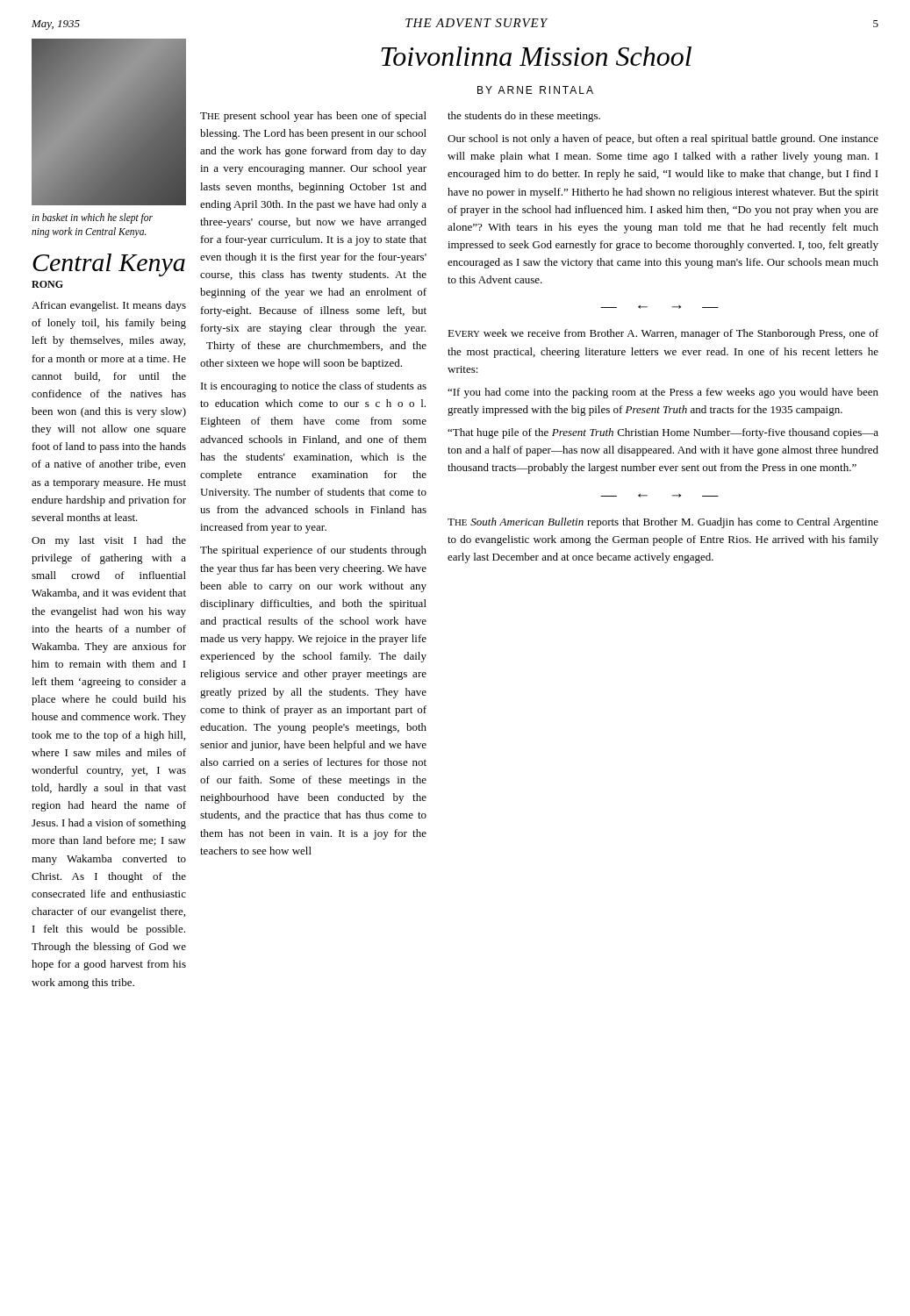
Task: Locate the text "BY ARNE RINTALA"
Action: point(536,90)
